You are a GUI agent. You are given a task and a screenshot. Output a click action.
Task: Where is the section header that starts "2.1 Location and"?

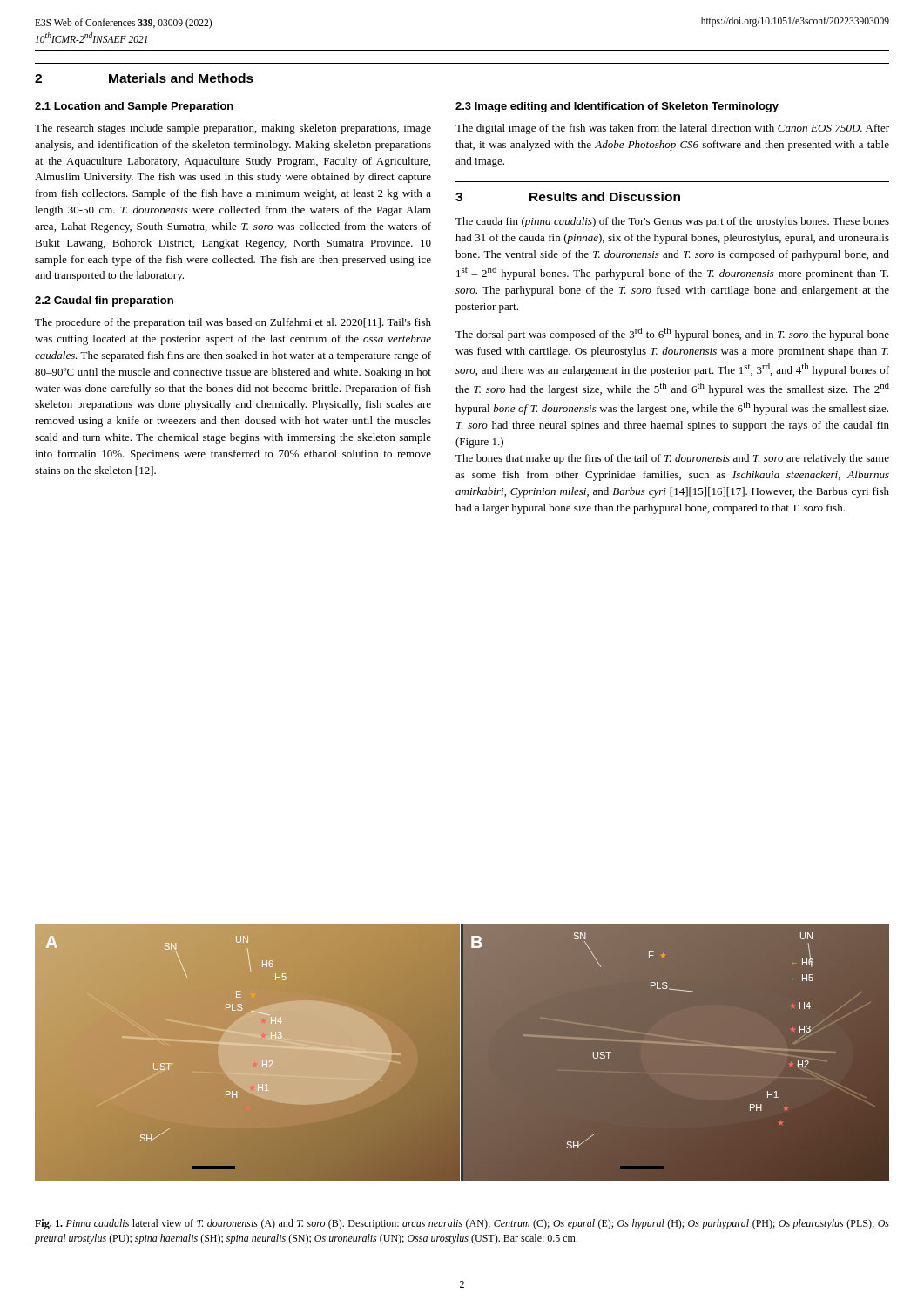click(x=233, y=107)
